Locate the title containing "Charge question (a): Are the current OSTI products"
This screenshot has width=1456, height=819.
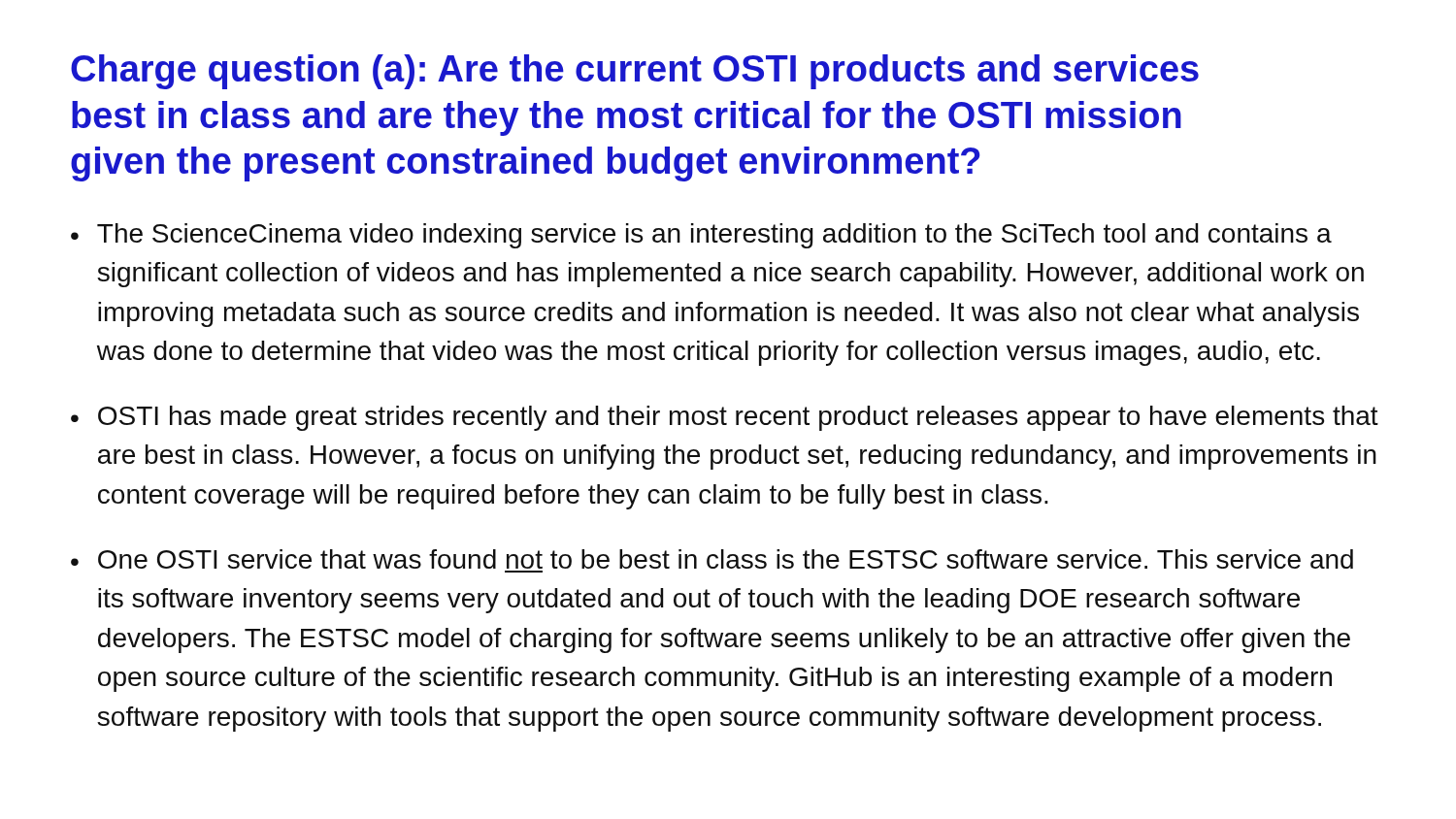click(728, 116)
